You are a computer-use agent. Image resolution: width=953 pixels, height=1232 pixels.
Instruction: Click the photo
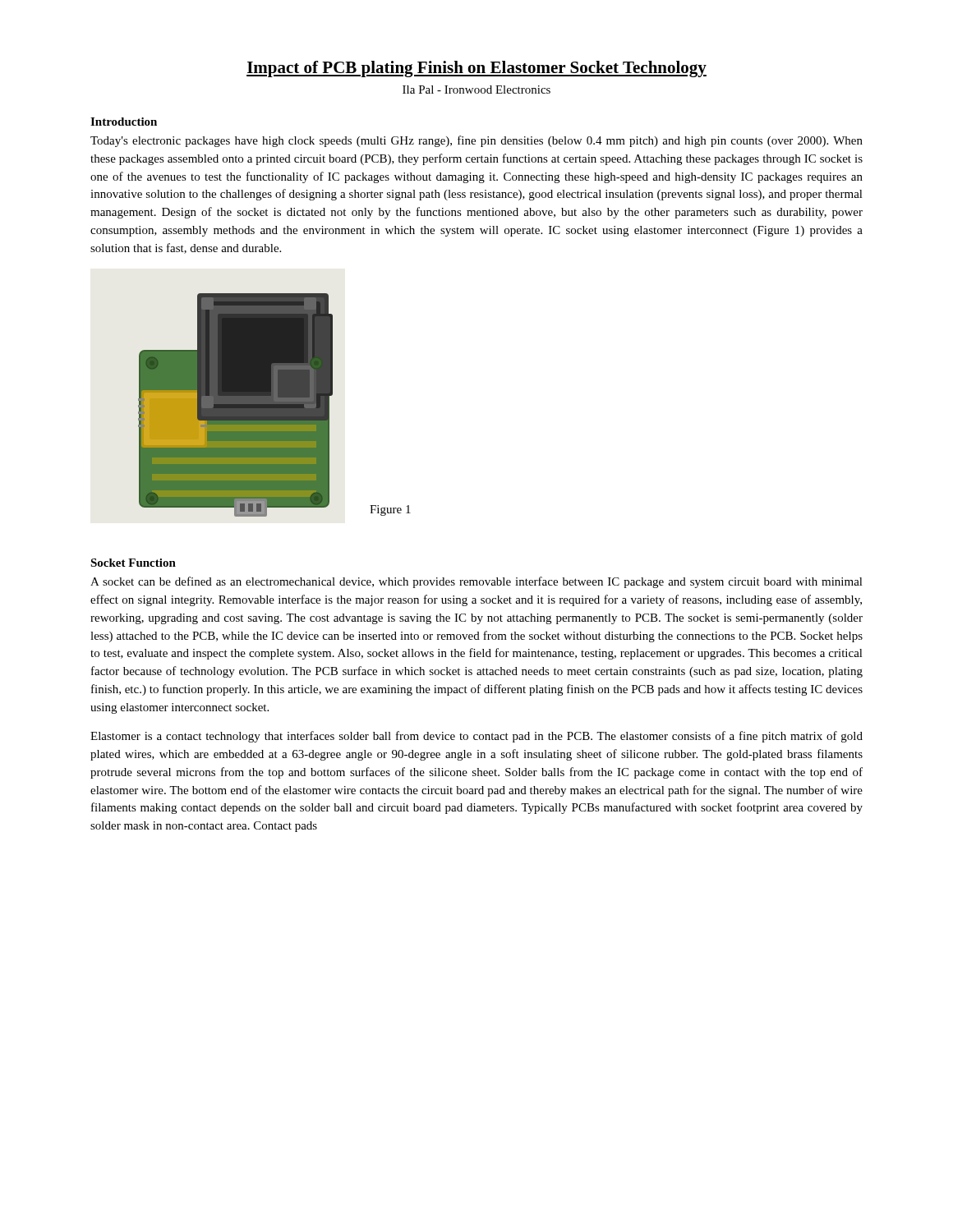click(x=218, y=396)
